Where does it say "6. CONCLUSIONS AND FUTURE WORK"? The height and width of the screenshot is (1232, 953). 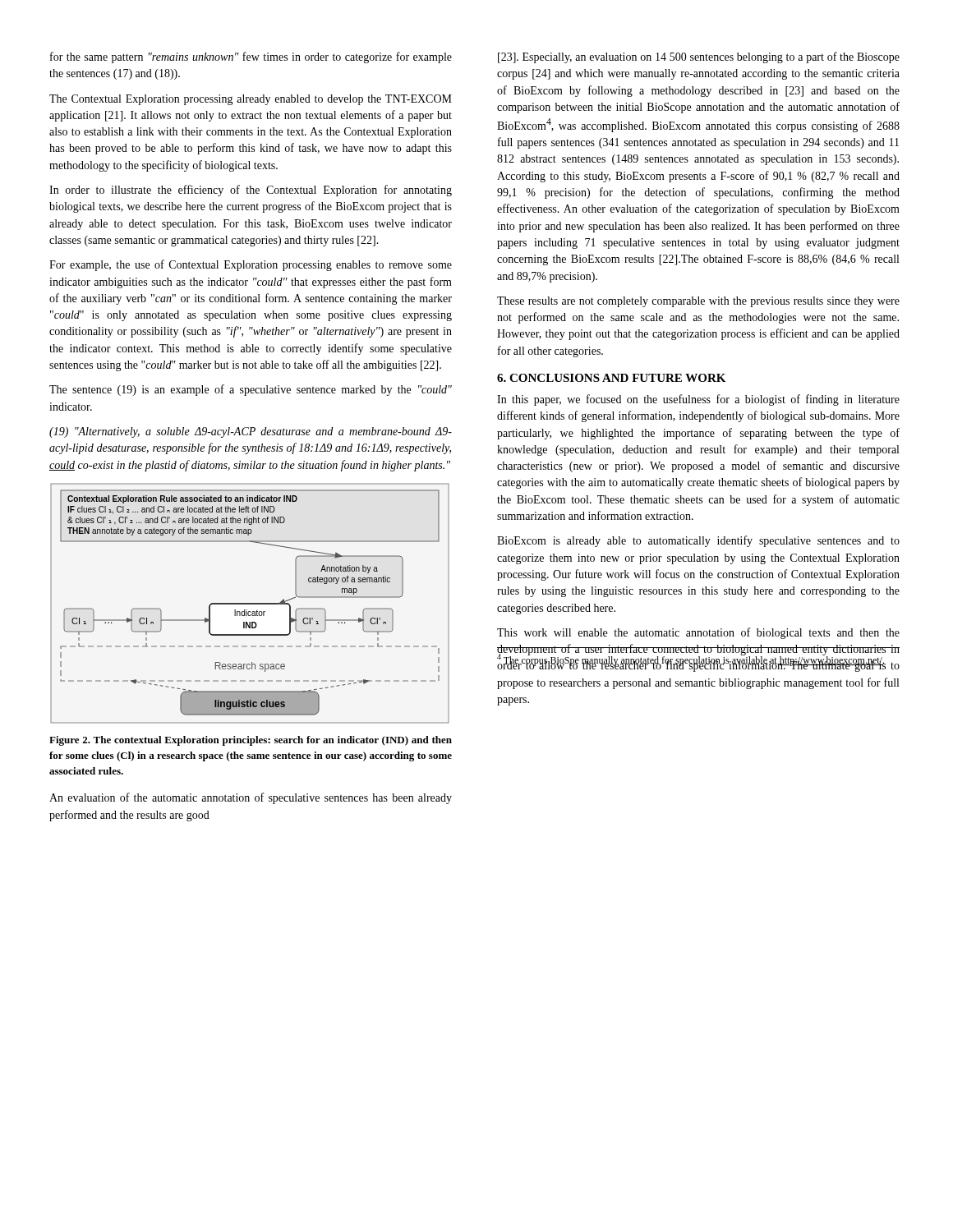[611, 378]
